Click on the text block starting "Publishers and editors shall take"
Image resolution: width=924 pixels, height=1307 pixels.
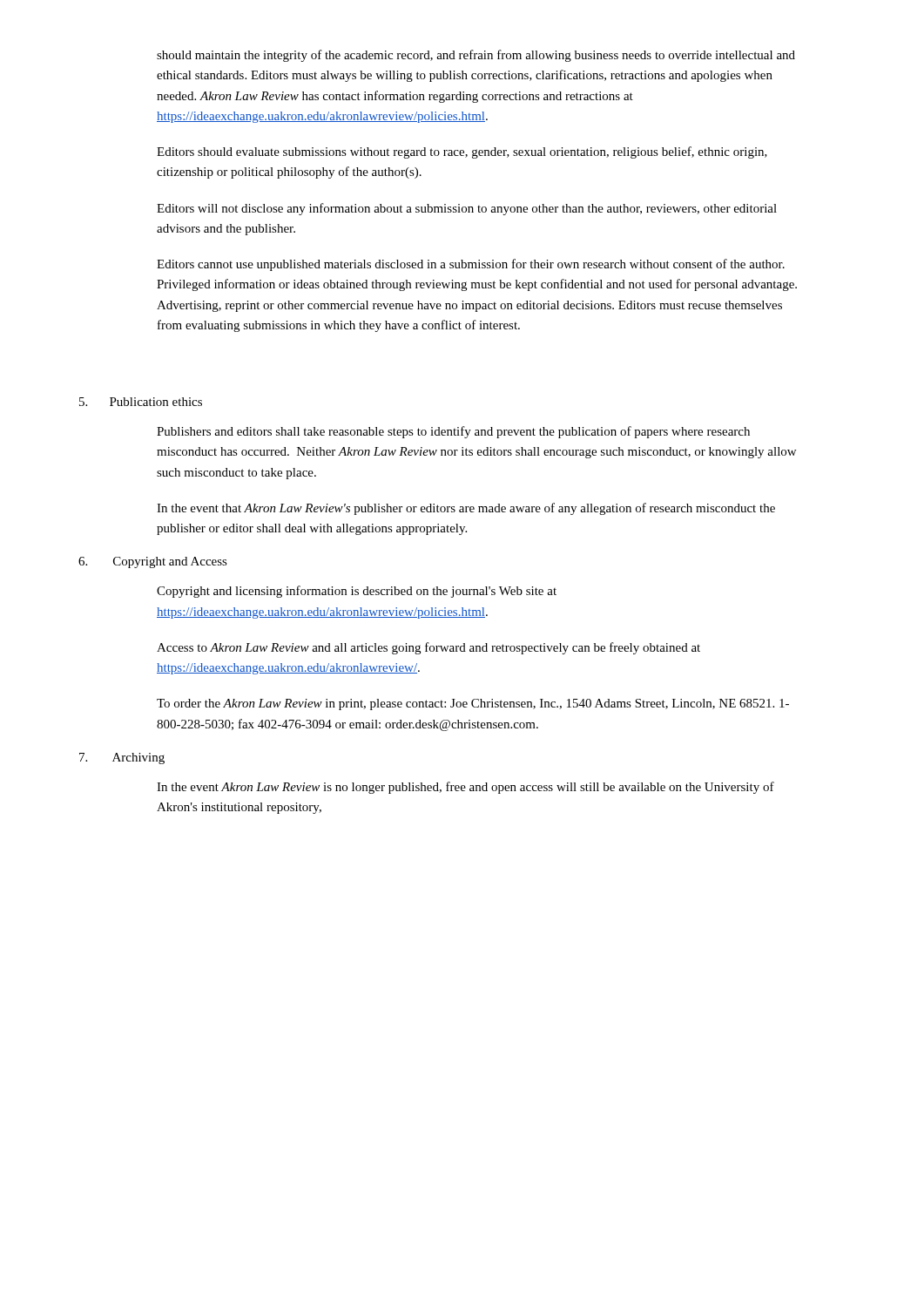click(477, 452)
